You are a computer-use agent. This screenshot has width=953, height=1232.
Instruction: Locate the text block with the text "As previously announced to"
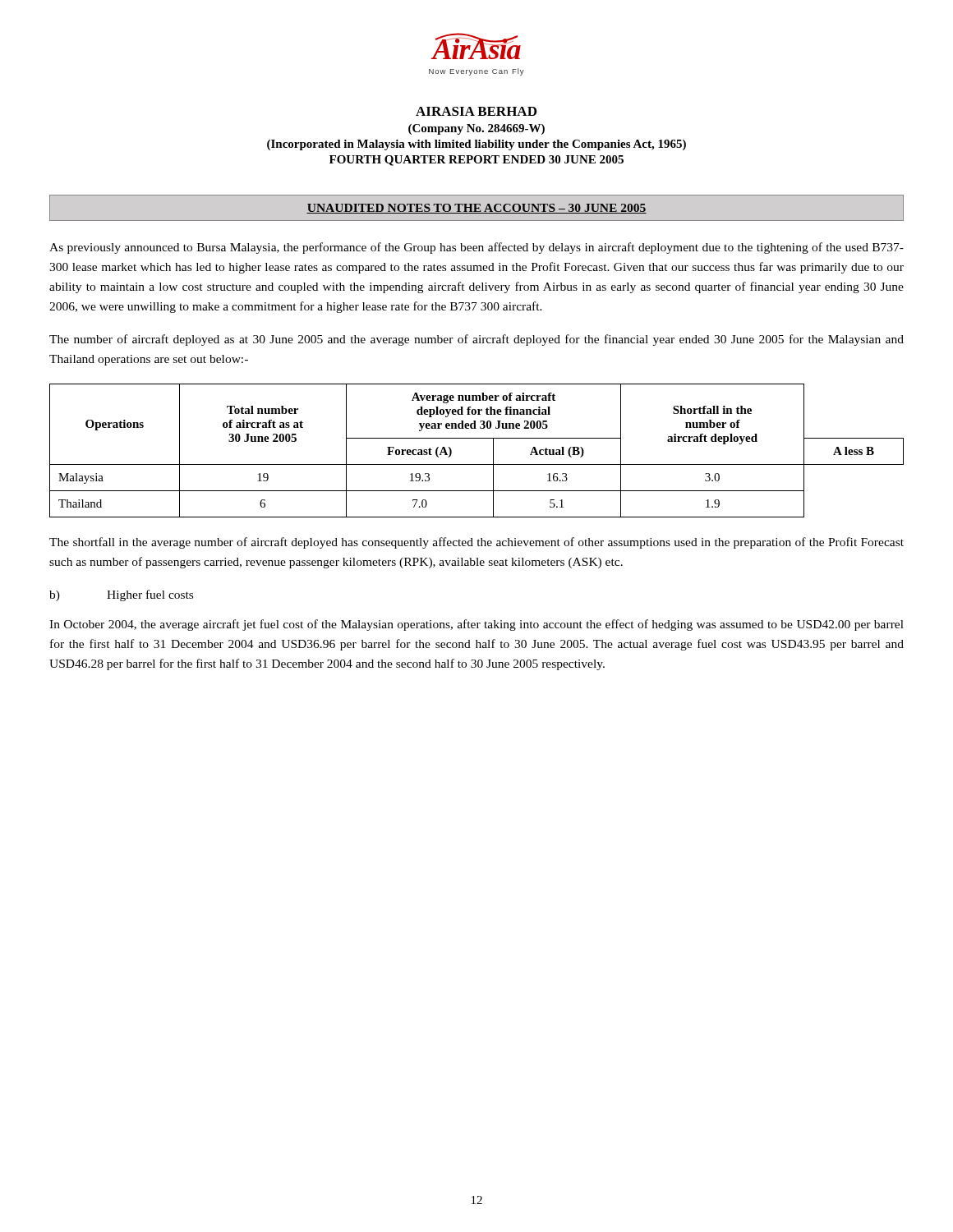476,276
